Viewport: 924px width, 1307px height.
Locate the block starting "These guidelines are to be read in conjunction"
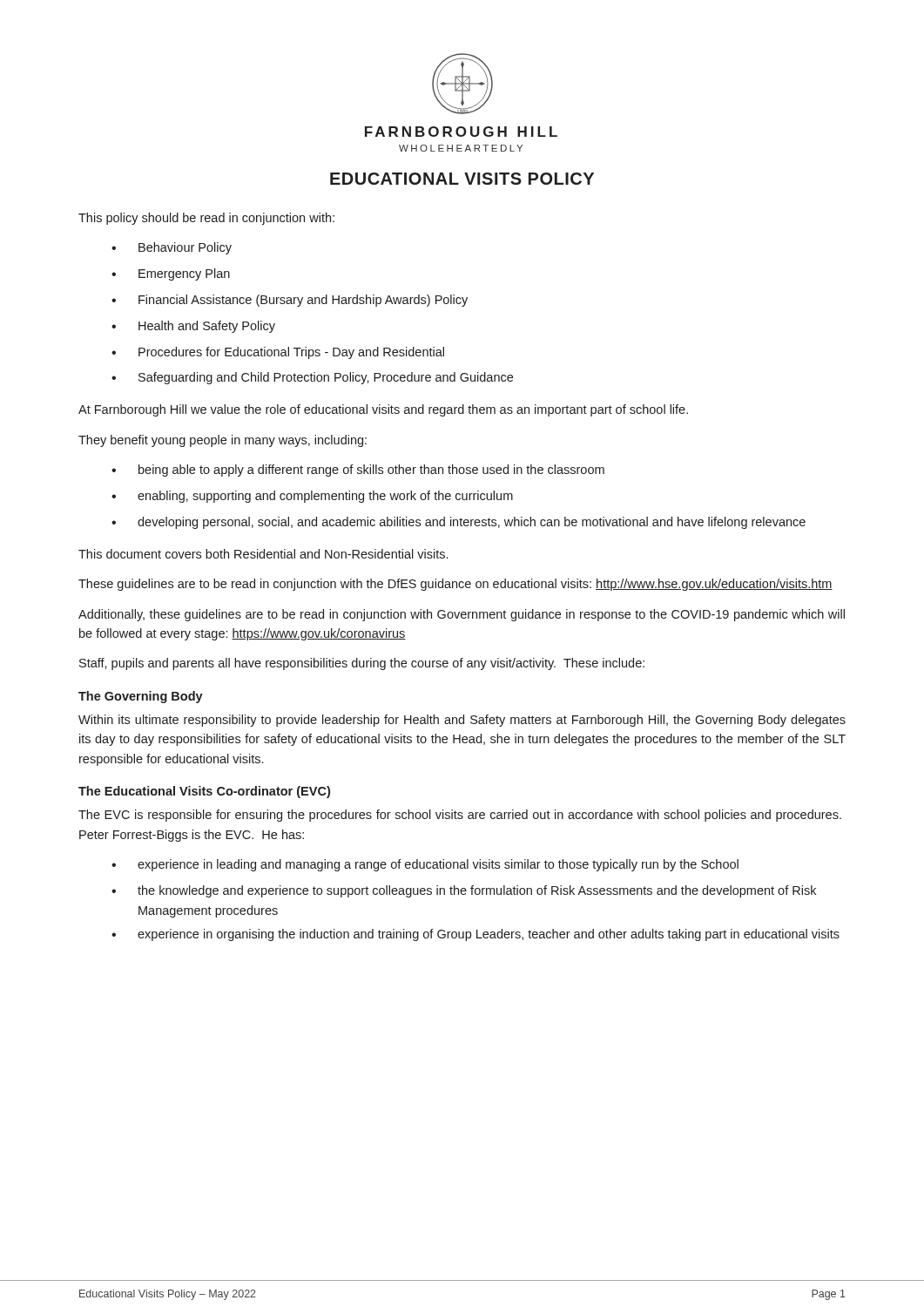(x=455, y=584)
